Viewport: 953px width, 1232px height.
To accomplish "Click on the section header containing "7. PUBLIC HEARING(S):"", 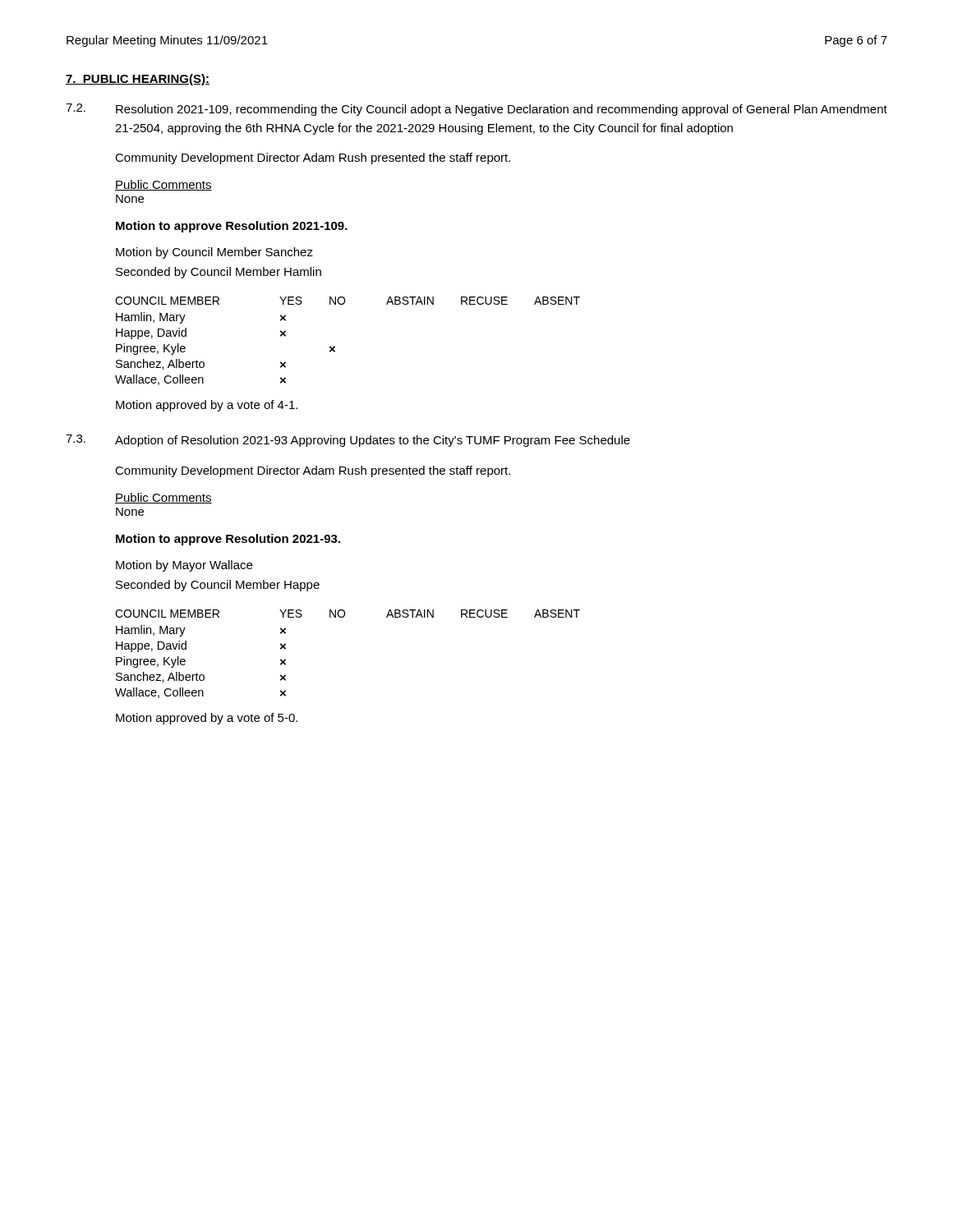I will (x=138, y=78).
